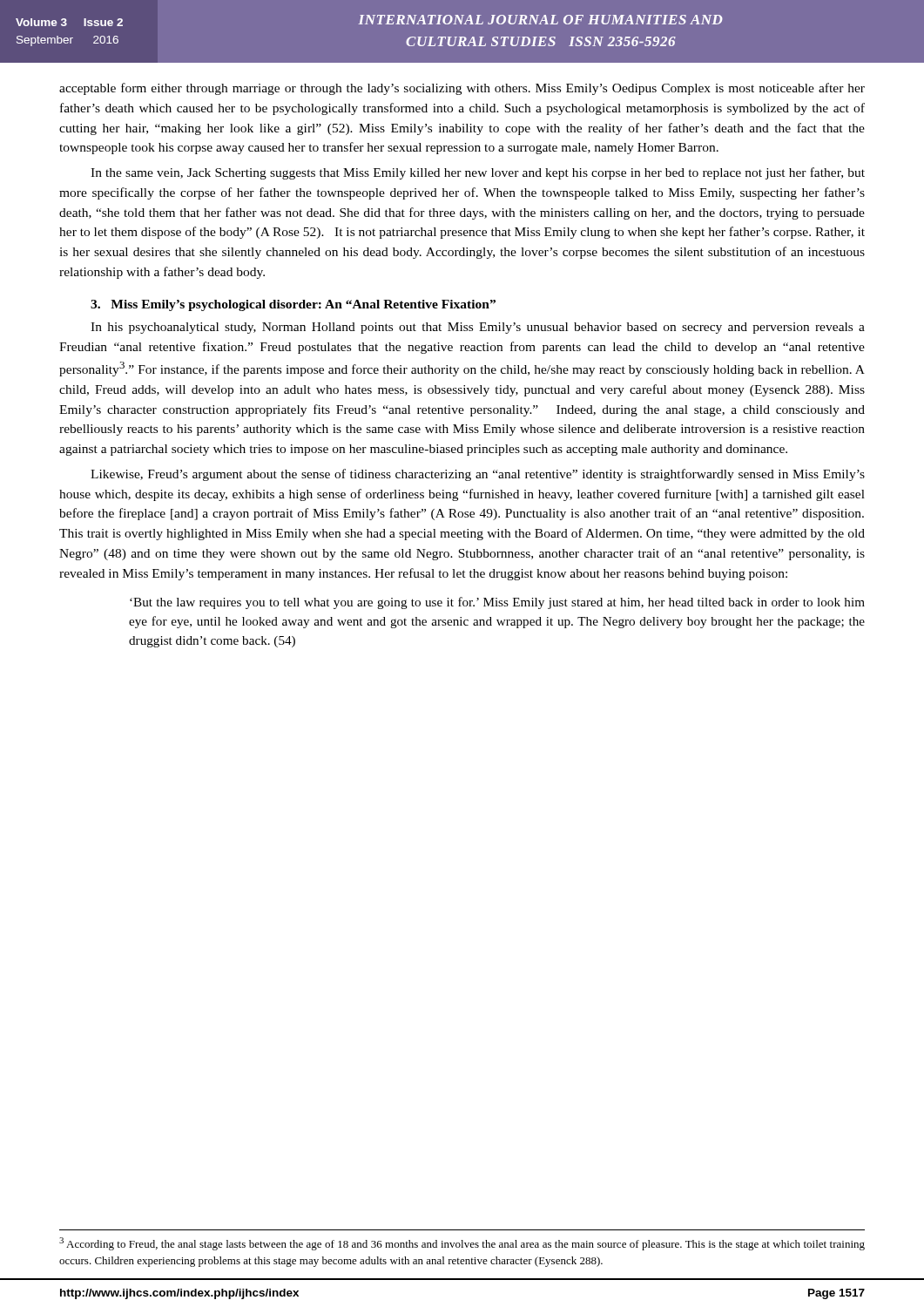The height and width of the screenshot is (1307, 924).
Task: Point to the text block starting "3. Miss Emily’s psychological disorder:"
Action: (x=293, y=303)
